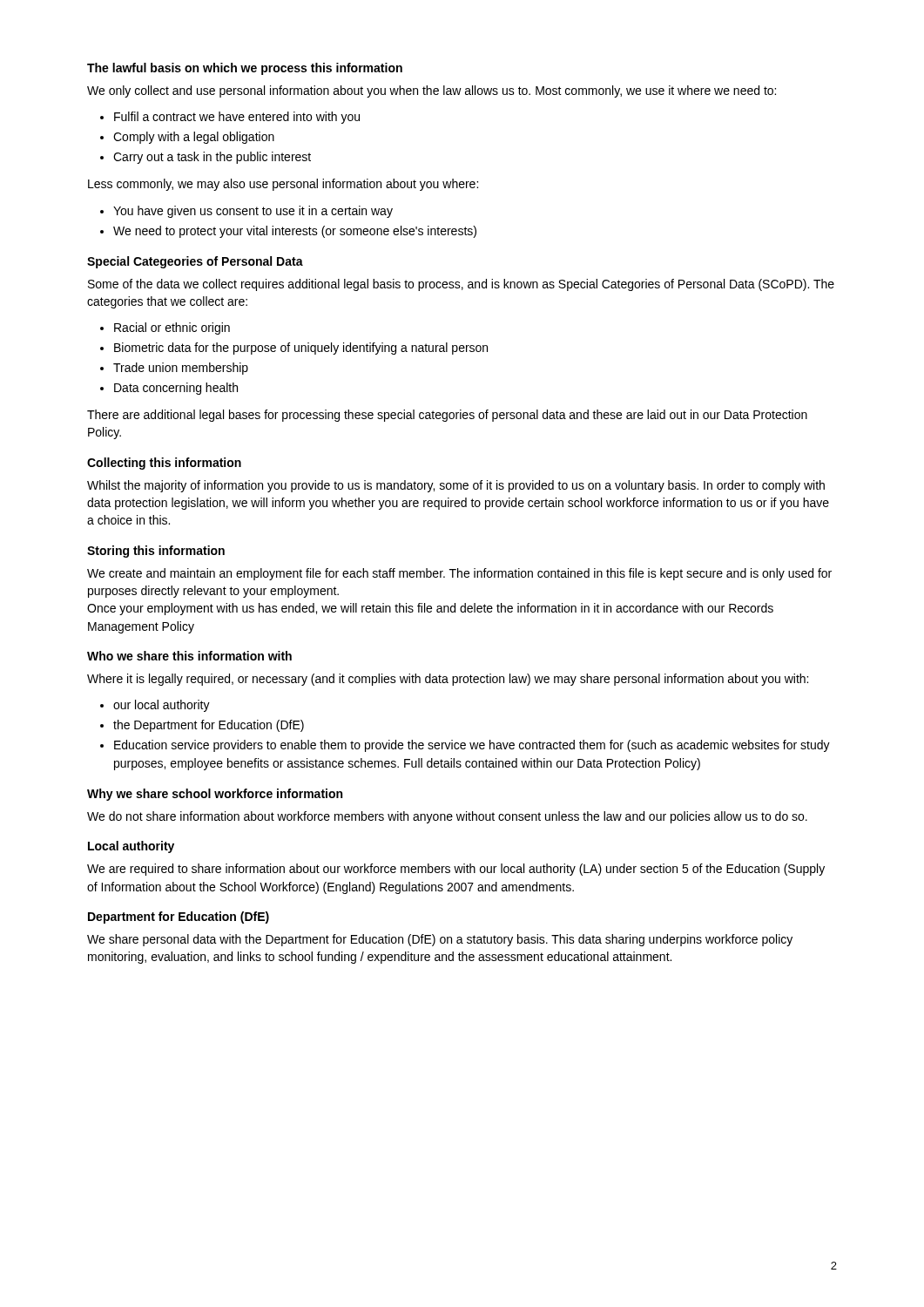Click on the element starting "Why we share school"

[215, 794]
